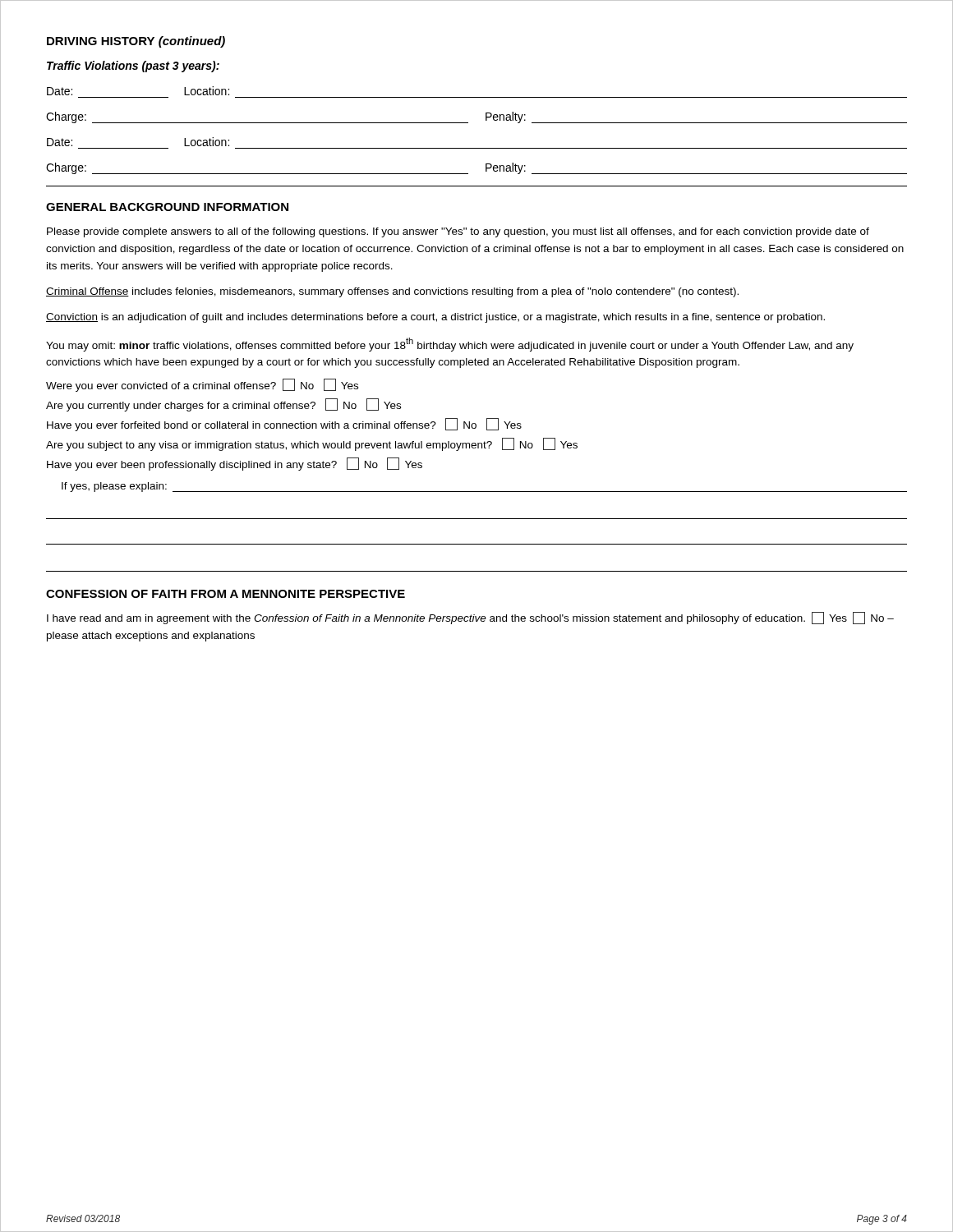Image resolution: width=953 pixels, height=1232 pixels.
Task: Locate the element starting "You may omit: minor traffic"
Action: (x=450, y=352)
